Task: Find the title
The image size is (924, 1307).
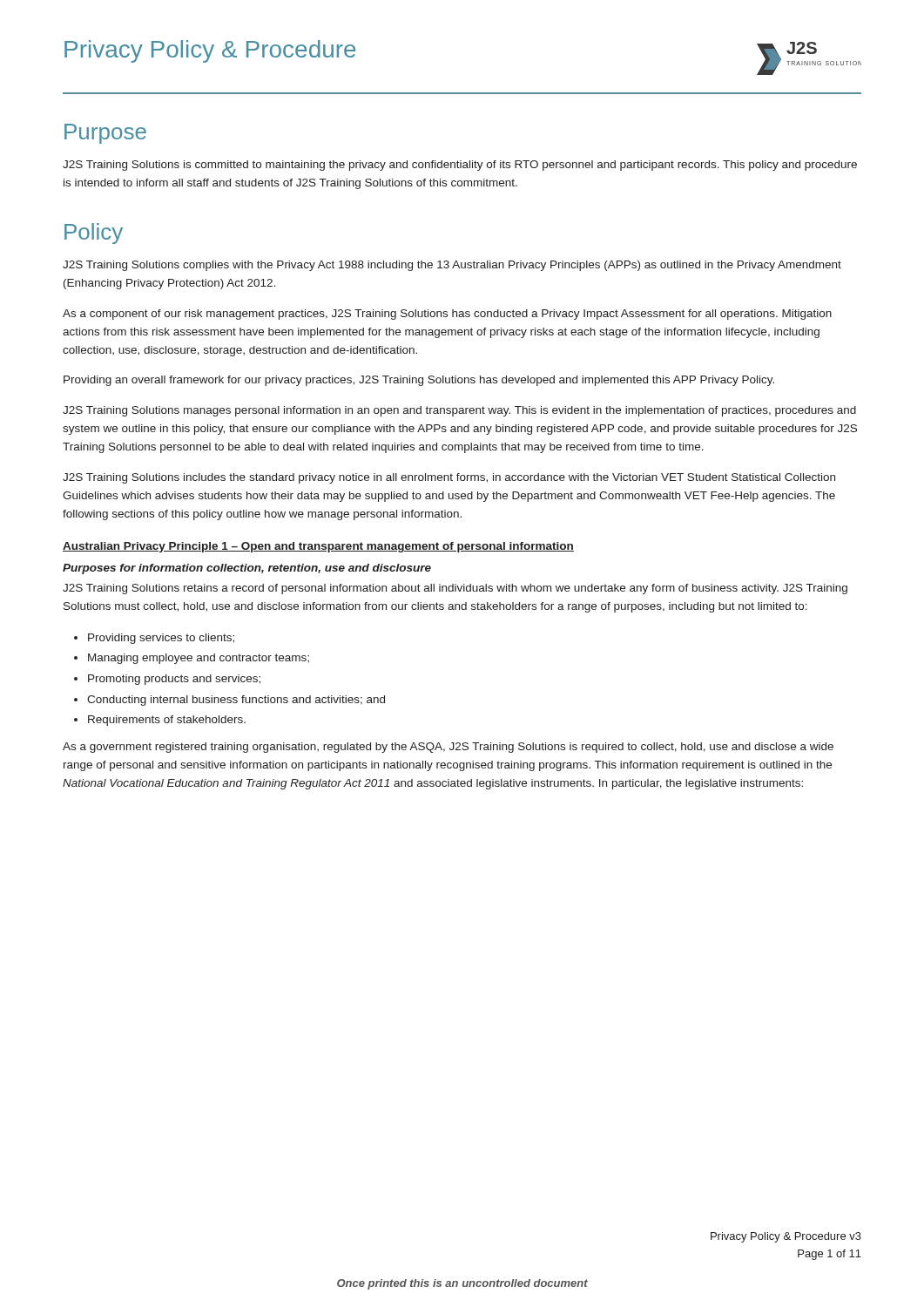Action: pyautogui.click(x=210, y=50)
